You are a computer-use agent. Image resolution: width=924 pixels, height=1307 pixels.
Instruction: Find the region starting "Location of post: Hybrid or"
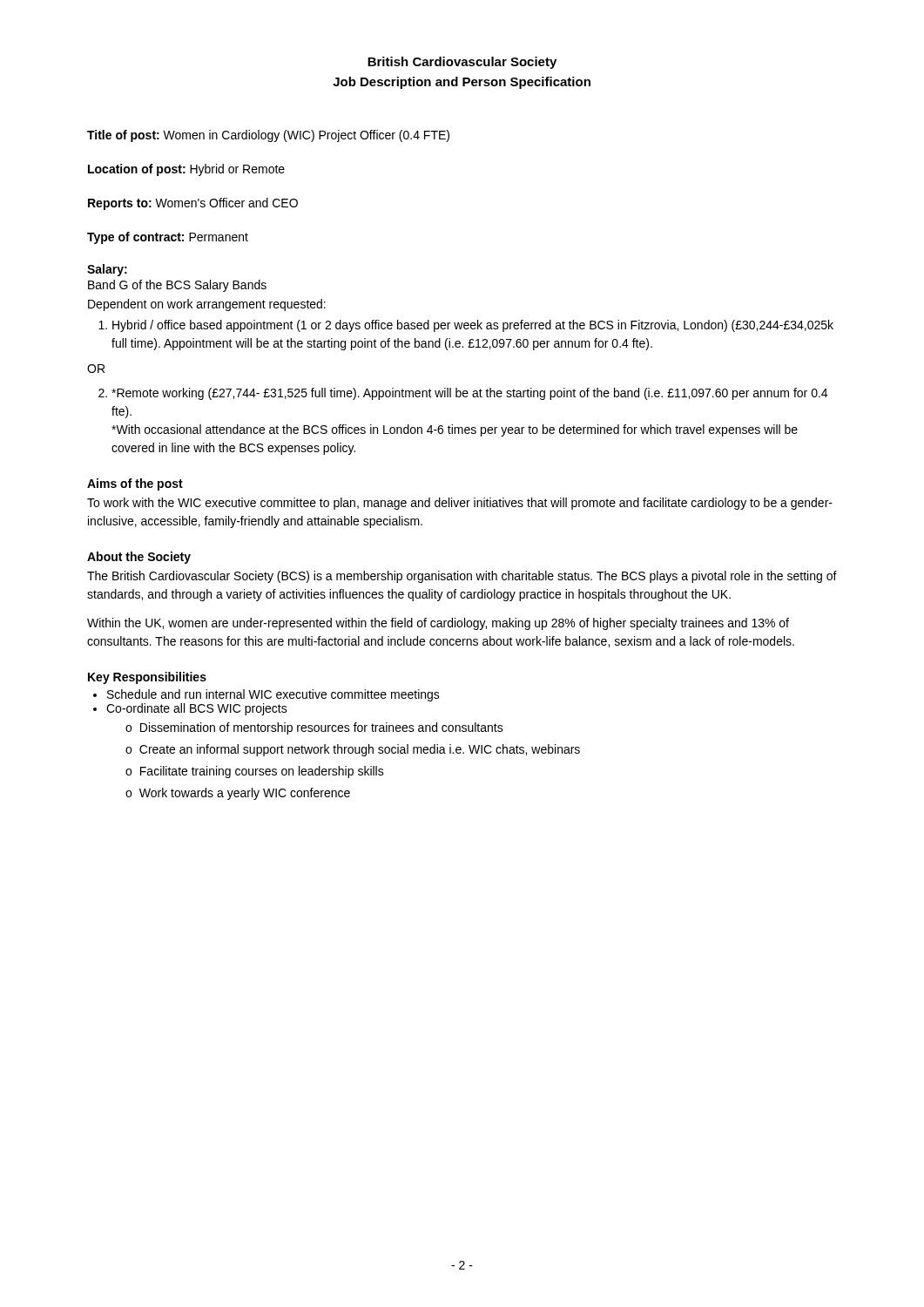(186, 169)
